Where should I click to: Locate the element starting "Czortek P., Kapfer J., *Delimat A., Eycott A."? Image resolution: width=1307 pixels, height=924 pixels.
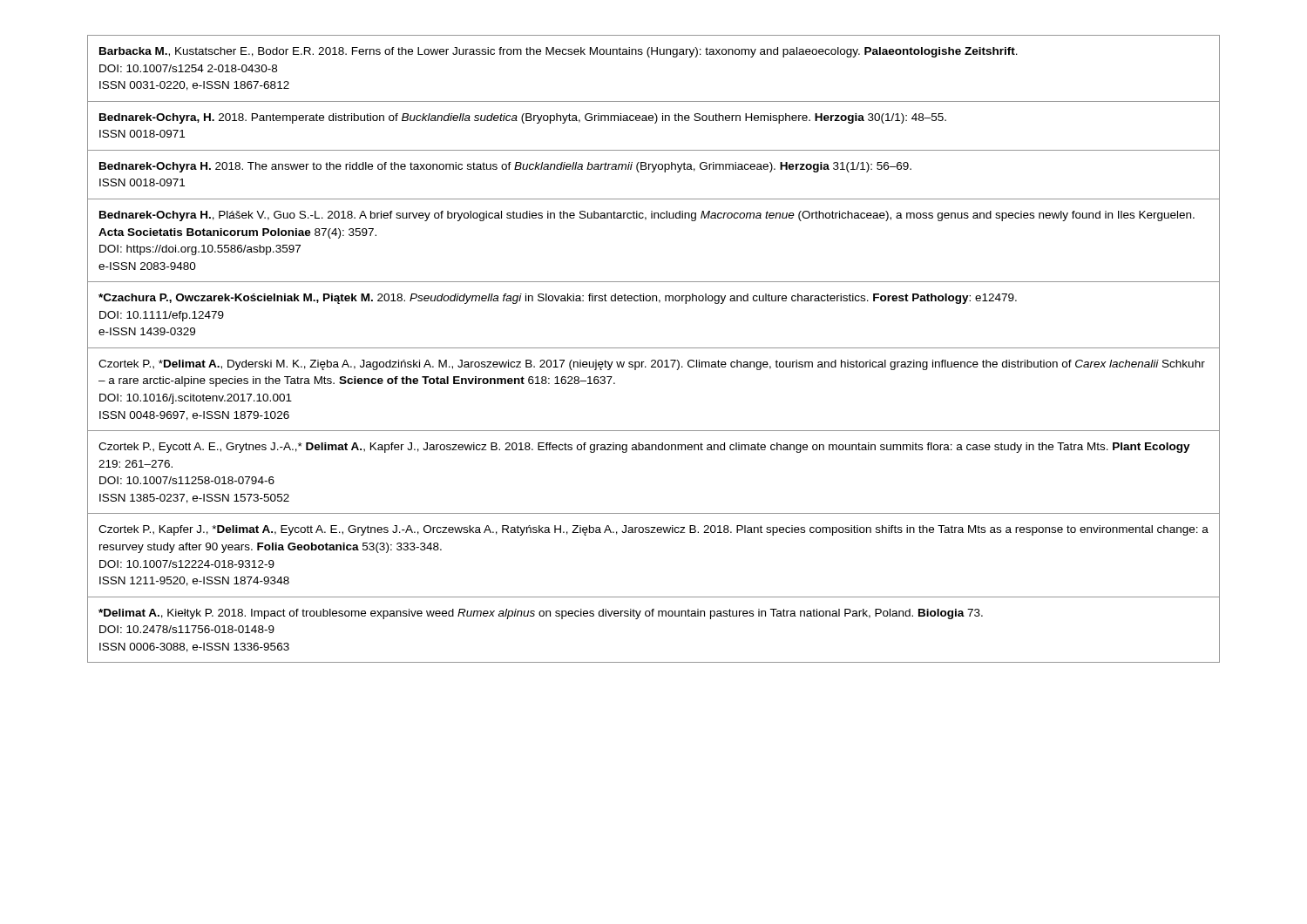[654, 530]
